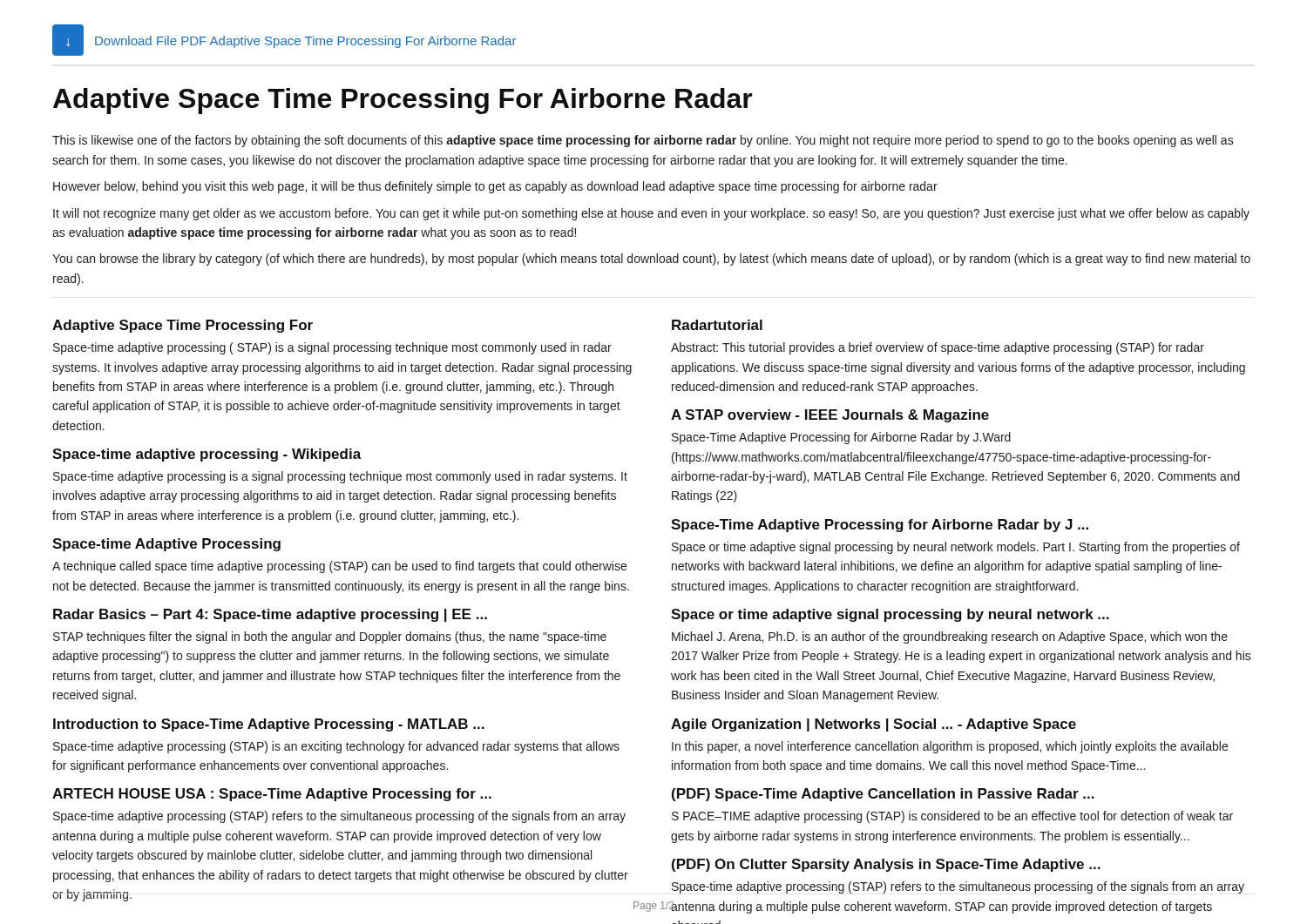Locate the text block starting "S PACE–TIME adaptive processing (STAP) is considered to"
Viewport: 1307px width, 924px height.
(952, 826)
